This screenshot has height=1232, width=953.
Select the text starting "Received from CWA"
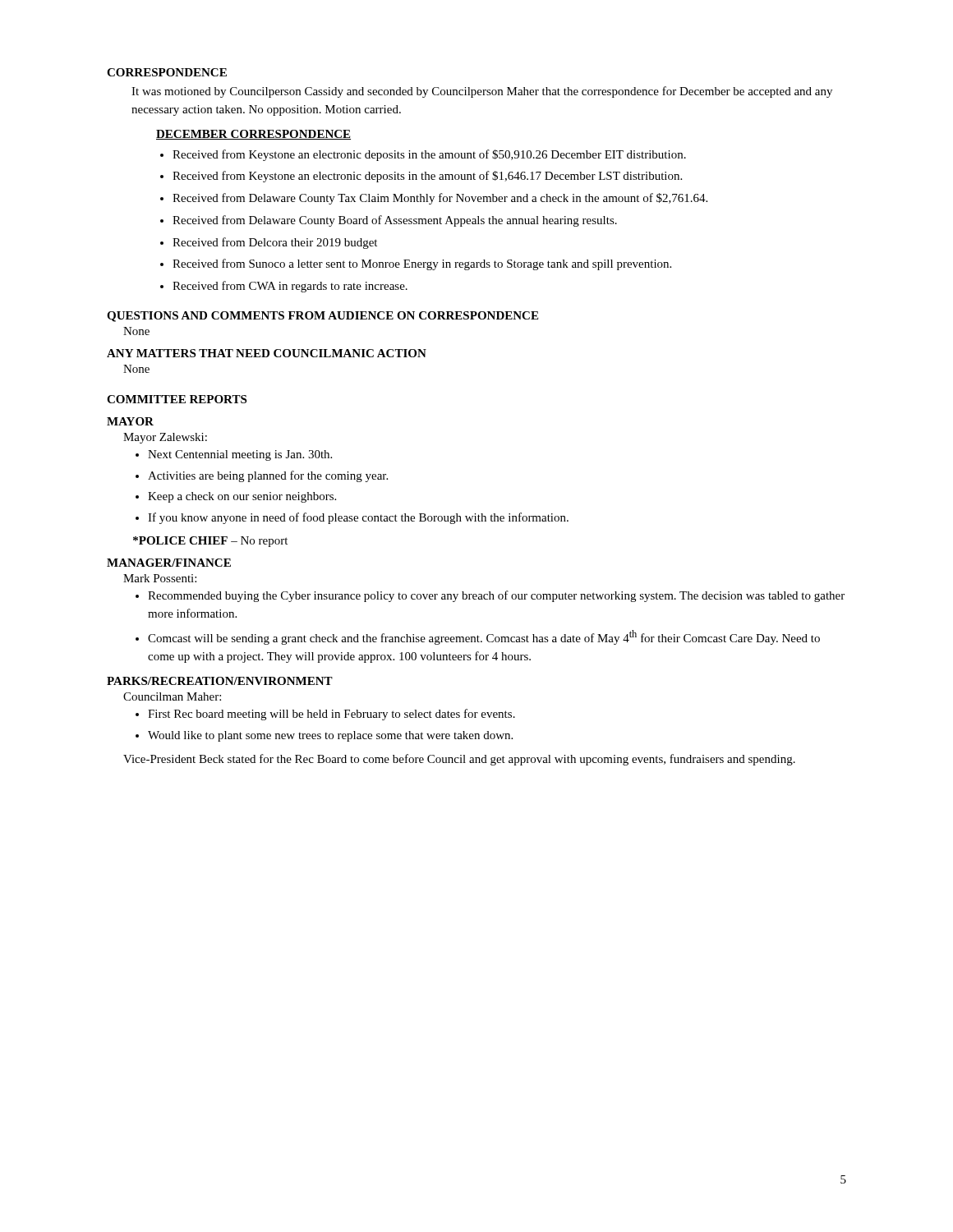click(290, 286)
